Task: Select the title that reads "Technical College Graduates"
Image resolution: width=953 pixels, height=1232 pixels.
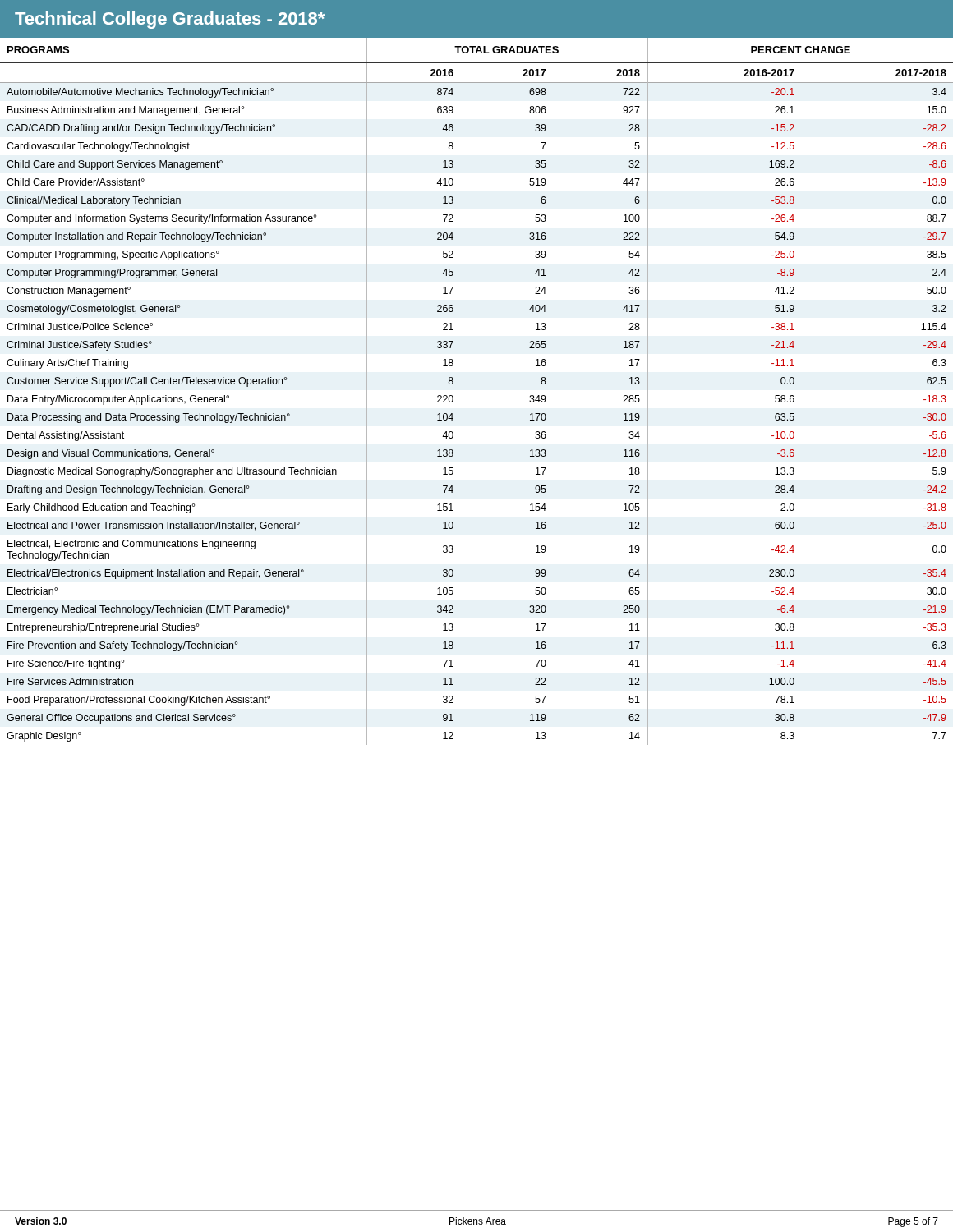Action: 170,18
